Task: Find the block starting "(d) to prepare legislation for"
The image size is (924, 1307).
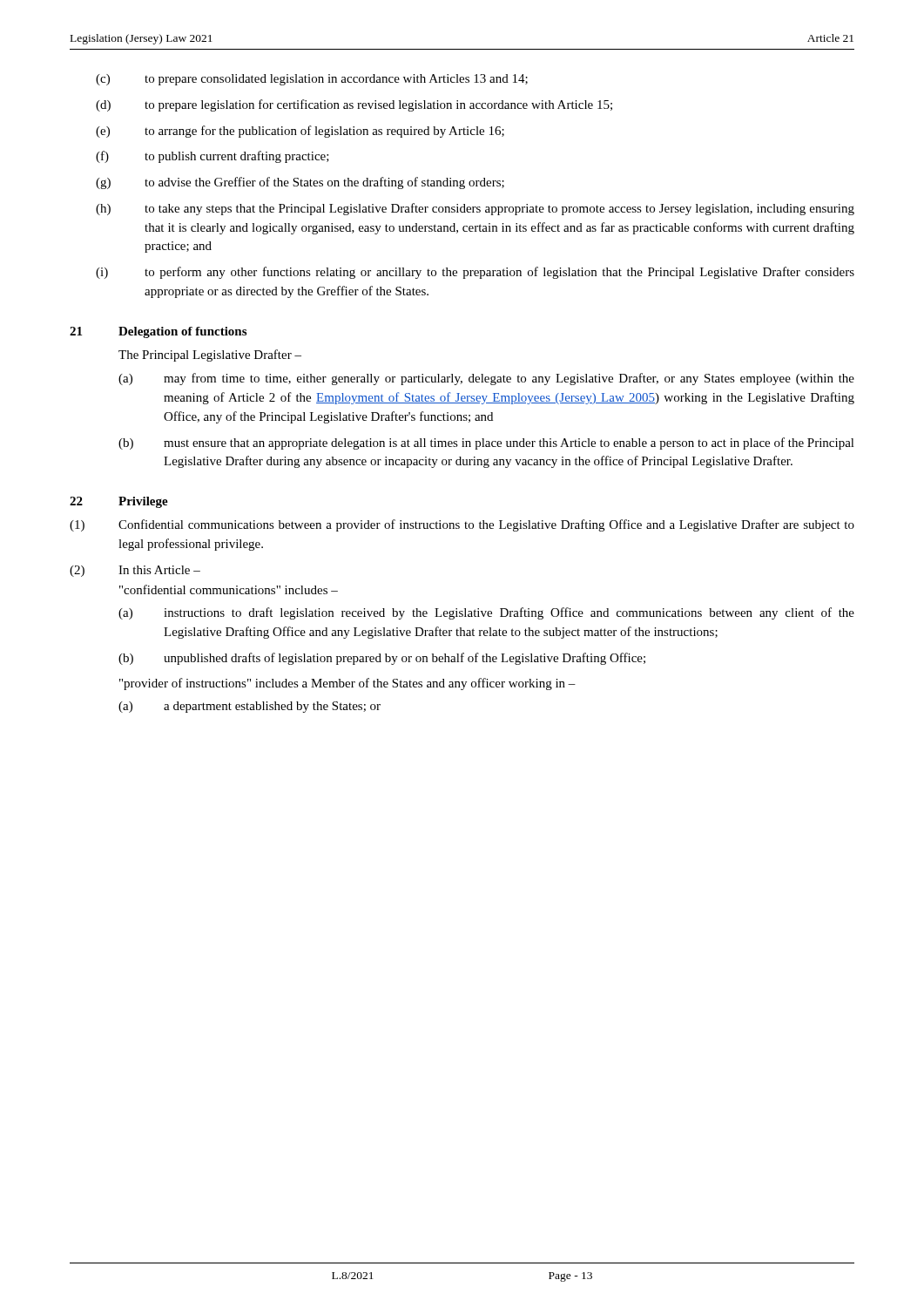Action: pos(462,105)
